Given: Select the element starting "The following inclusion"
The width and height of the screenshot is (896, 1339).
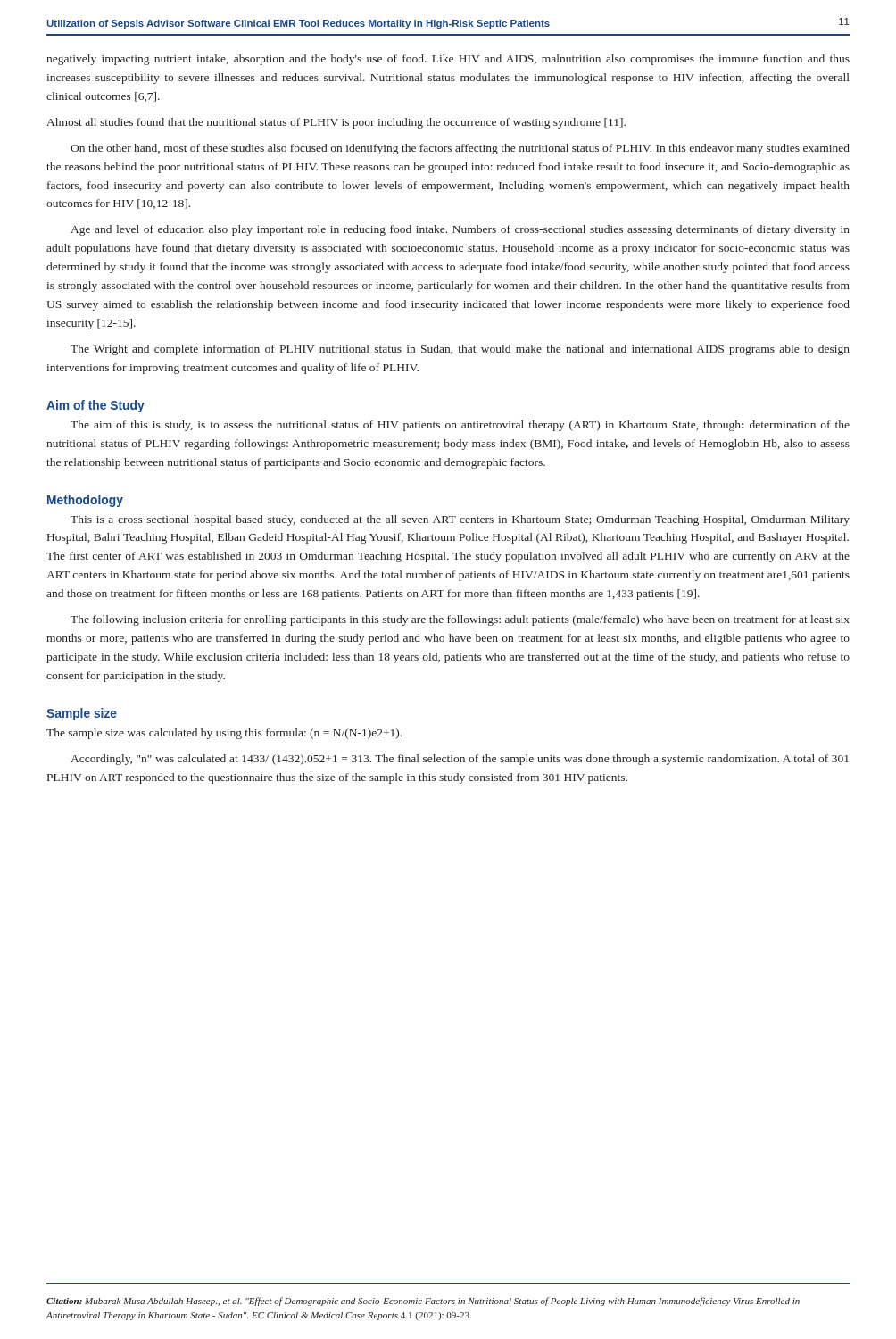Looking at the screenshot, I should coord(448,647).
